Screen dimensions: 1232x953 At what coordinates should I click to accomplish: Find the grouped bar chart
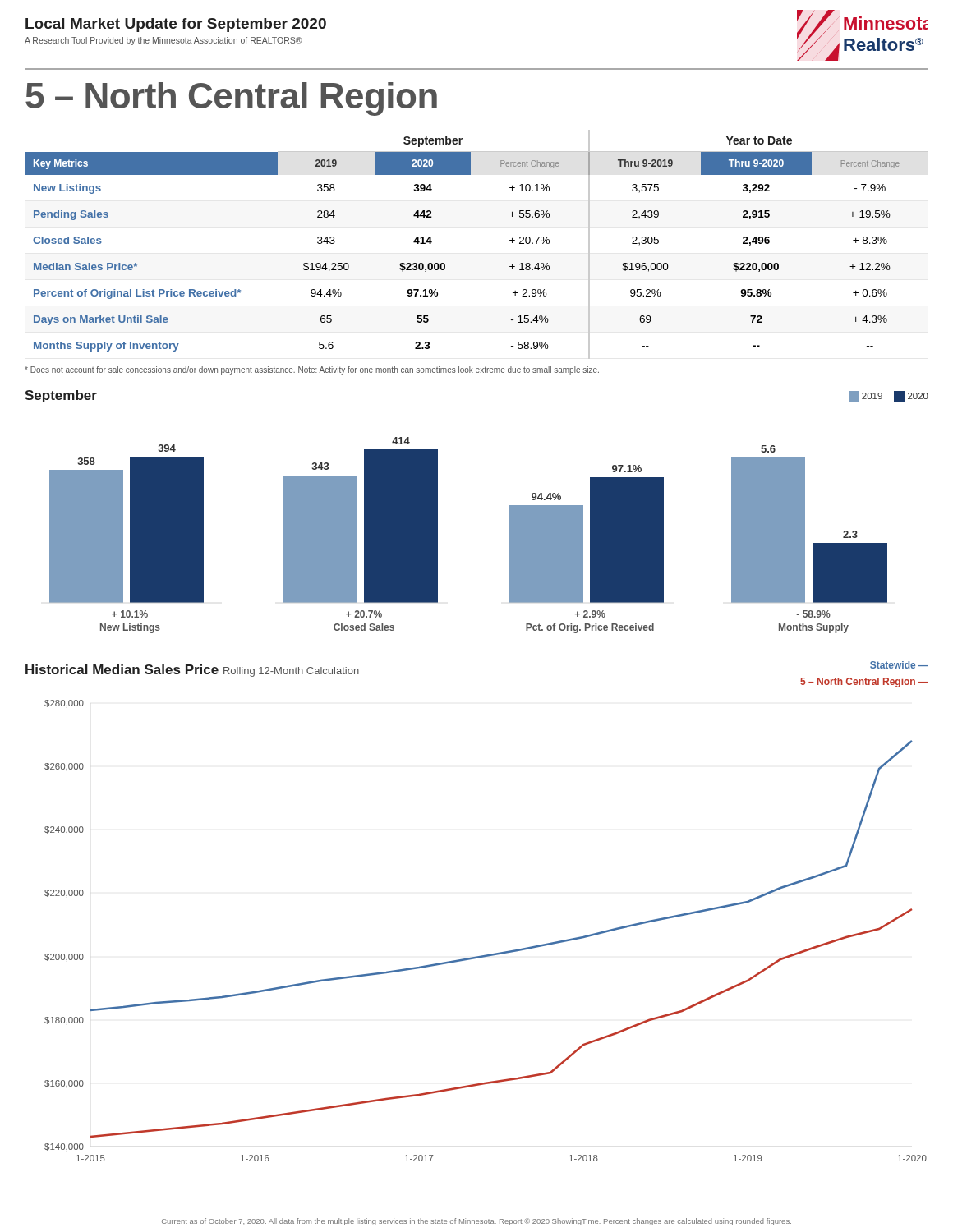point(476,526)
